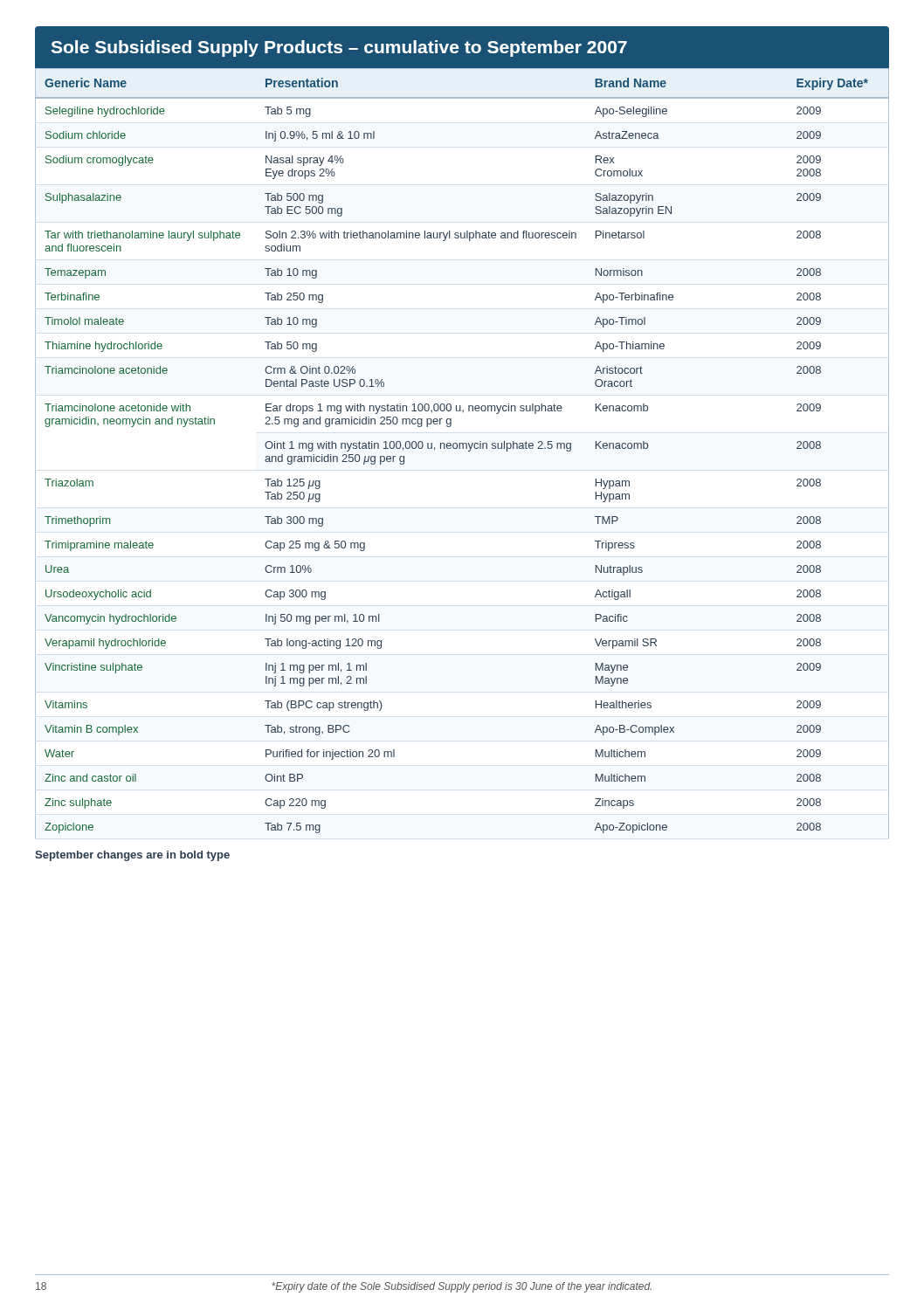Locate the passage starting "September changes are in bold type"
The image size is (924, 1310).
click(x=132, y=855)
